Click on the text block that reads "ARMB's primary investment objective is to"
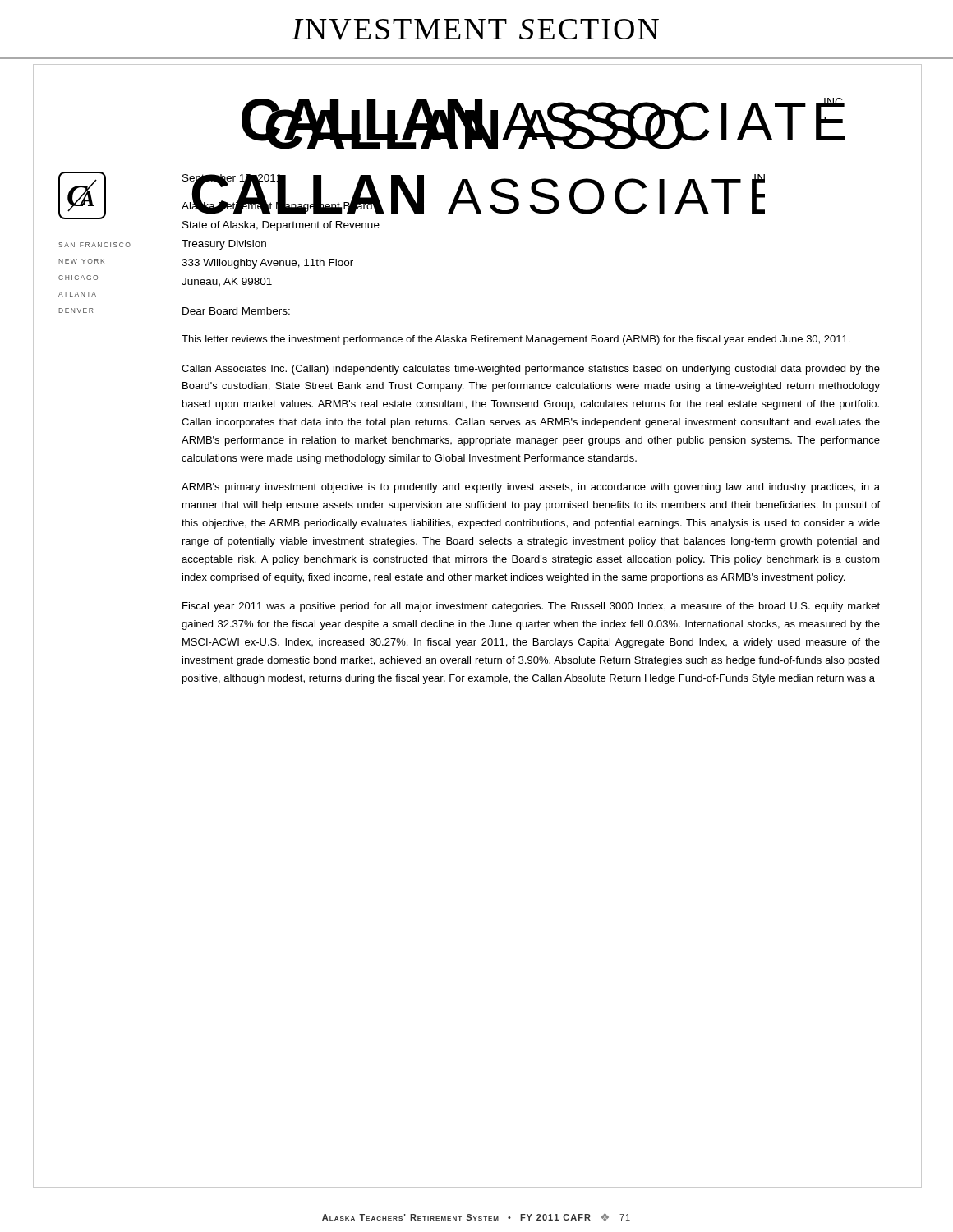Viewport: 953px width, 1232px height. pos(531,532)
